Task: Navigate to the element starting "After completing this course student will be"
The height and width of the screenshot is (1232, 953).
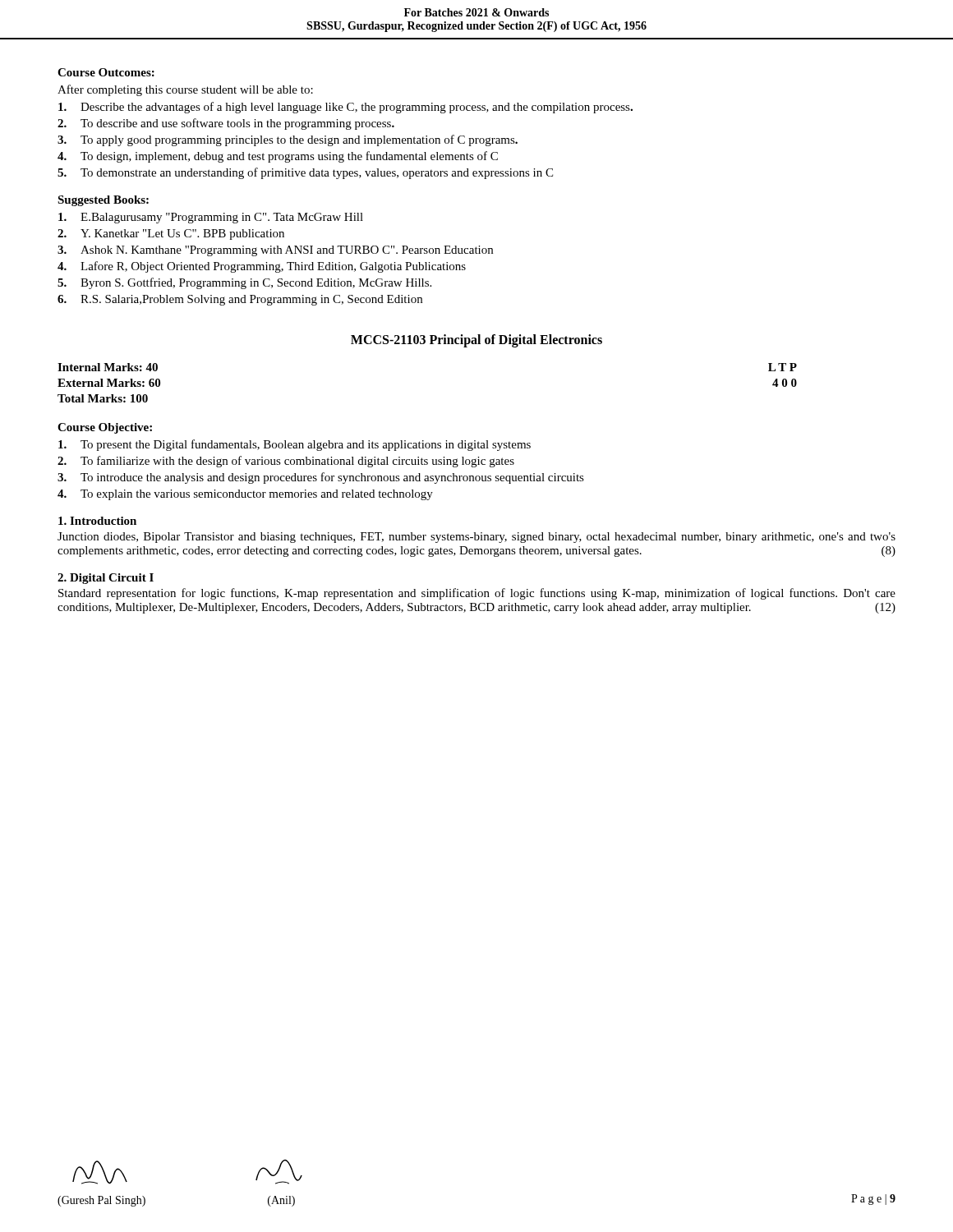Action: pos(186,90)
